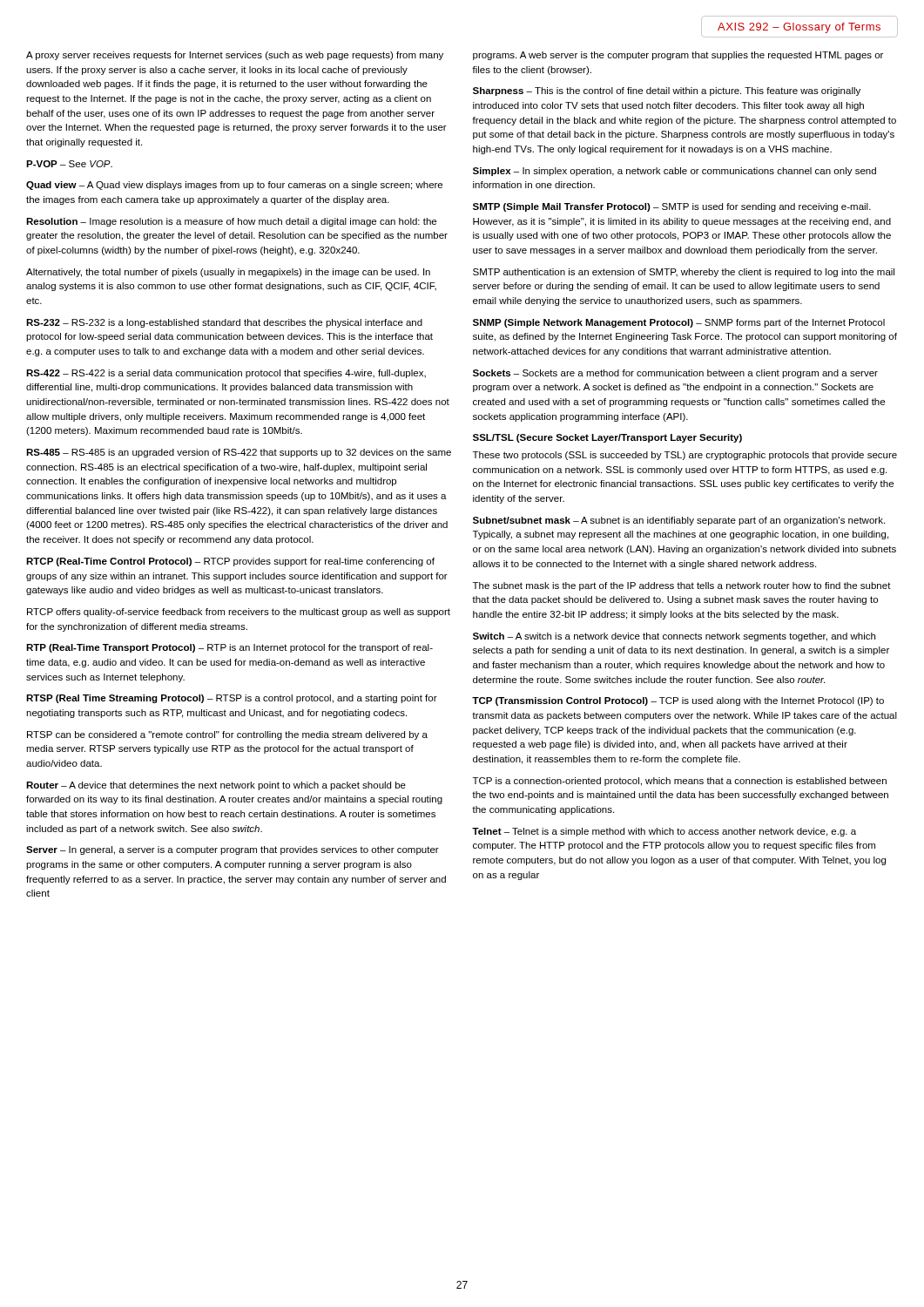
Task: Point to the block beginning "TCP is a connection-oriented protocol, which"
Action: click(685, 795)
